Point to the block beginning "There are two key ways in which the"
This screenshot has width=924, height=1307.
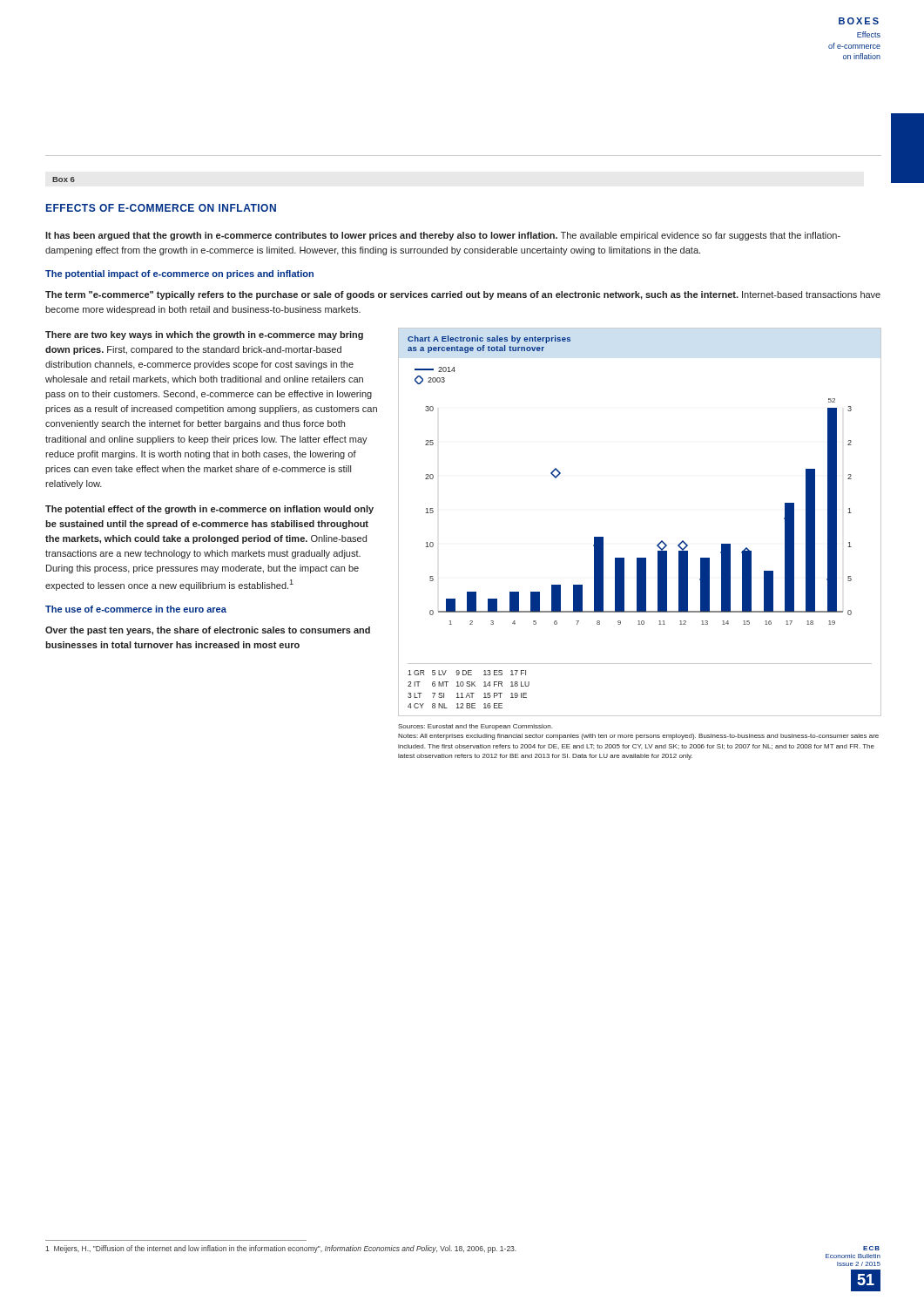coord(211,409)
